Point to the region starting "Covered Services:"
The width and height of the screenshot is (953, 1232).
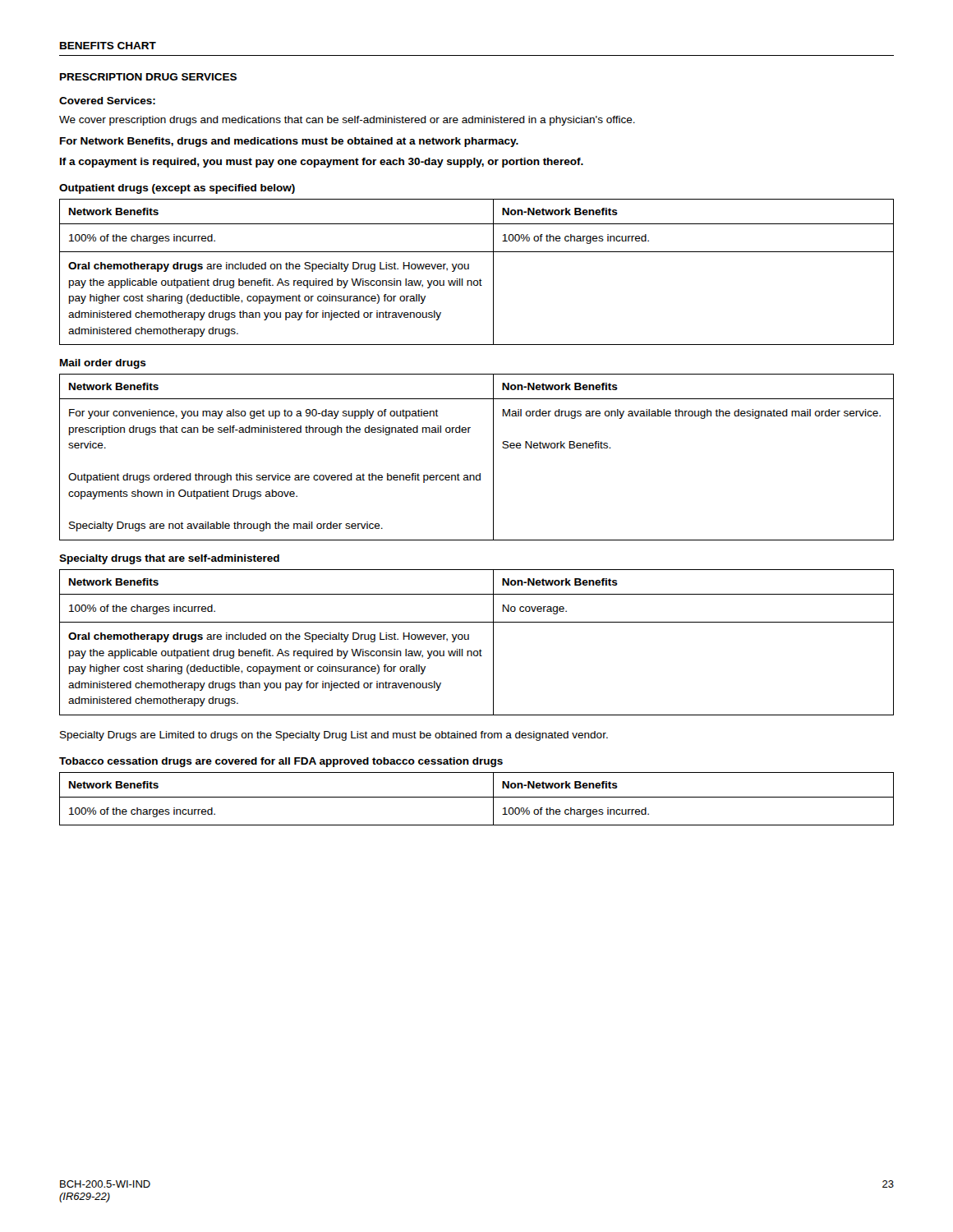click(x=108, y=101)
